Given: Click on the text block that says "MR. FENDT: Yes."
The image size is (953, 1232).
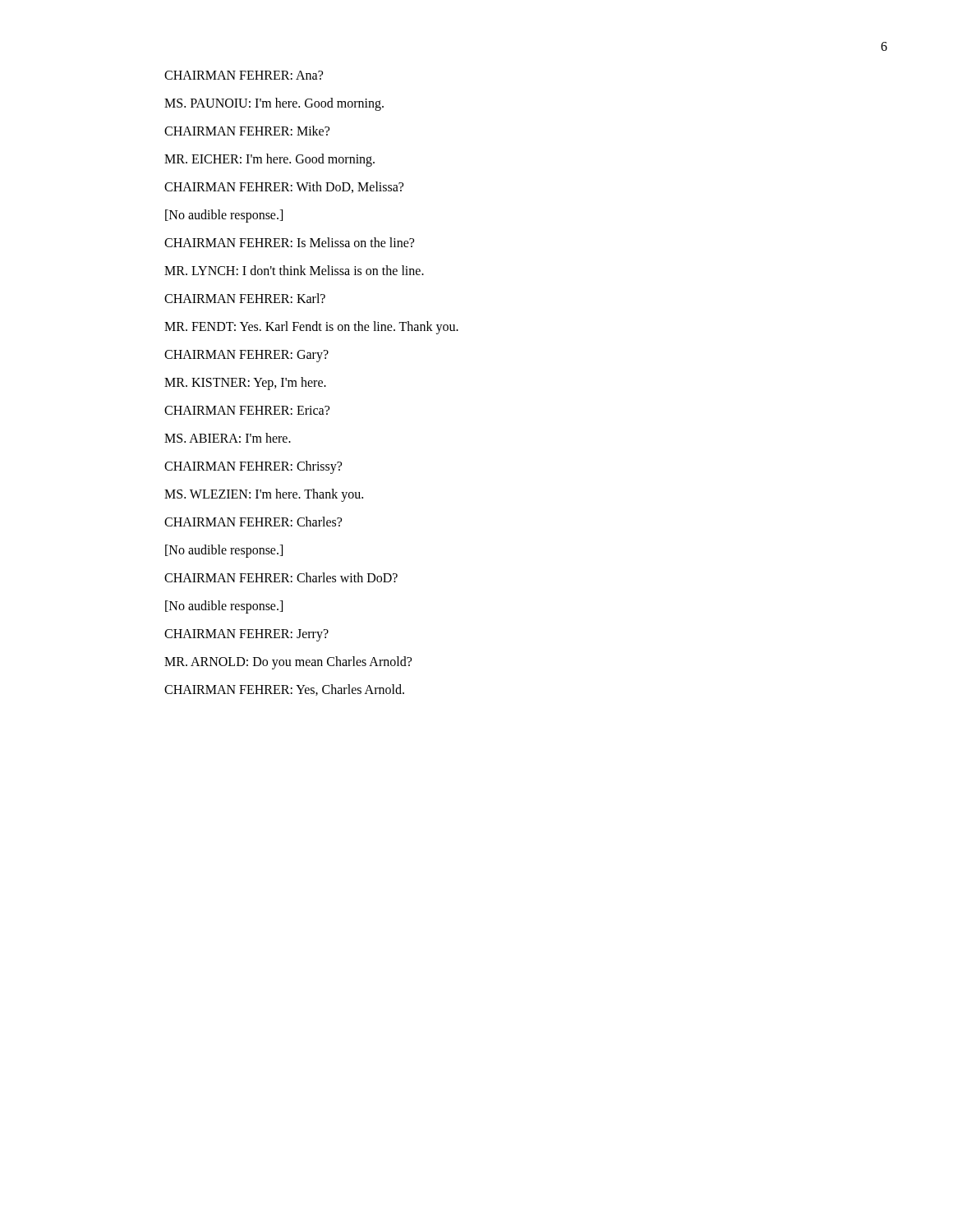Looking at the screenshot, I should click(312, 326).
